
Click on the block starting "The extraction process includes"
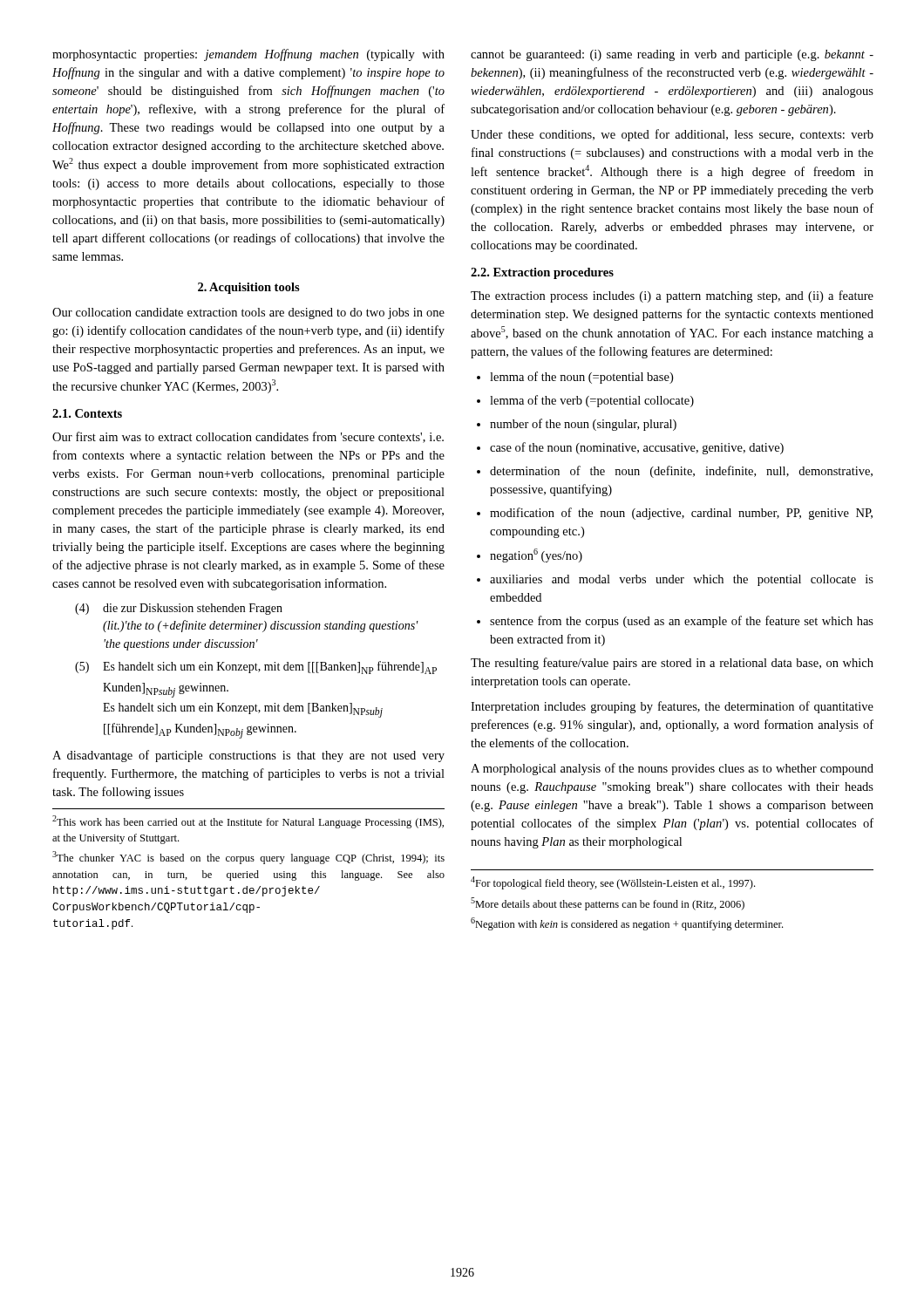tap(672, 324)
